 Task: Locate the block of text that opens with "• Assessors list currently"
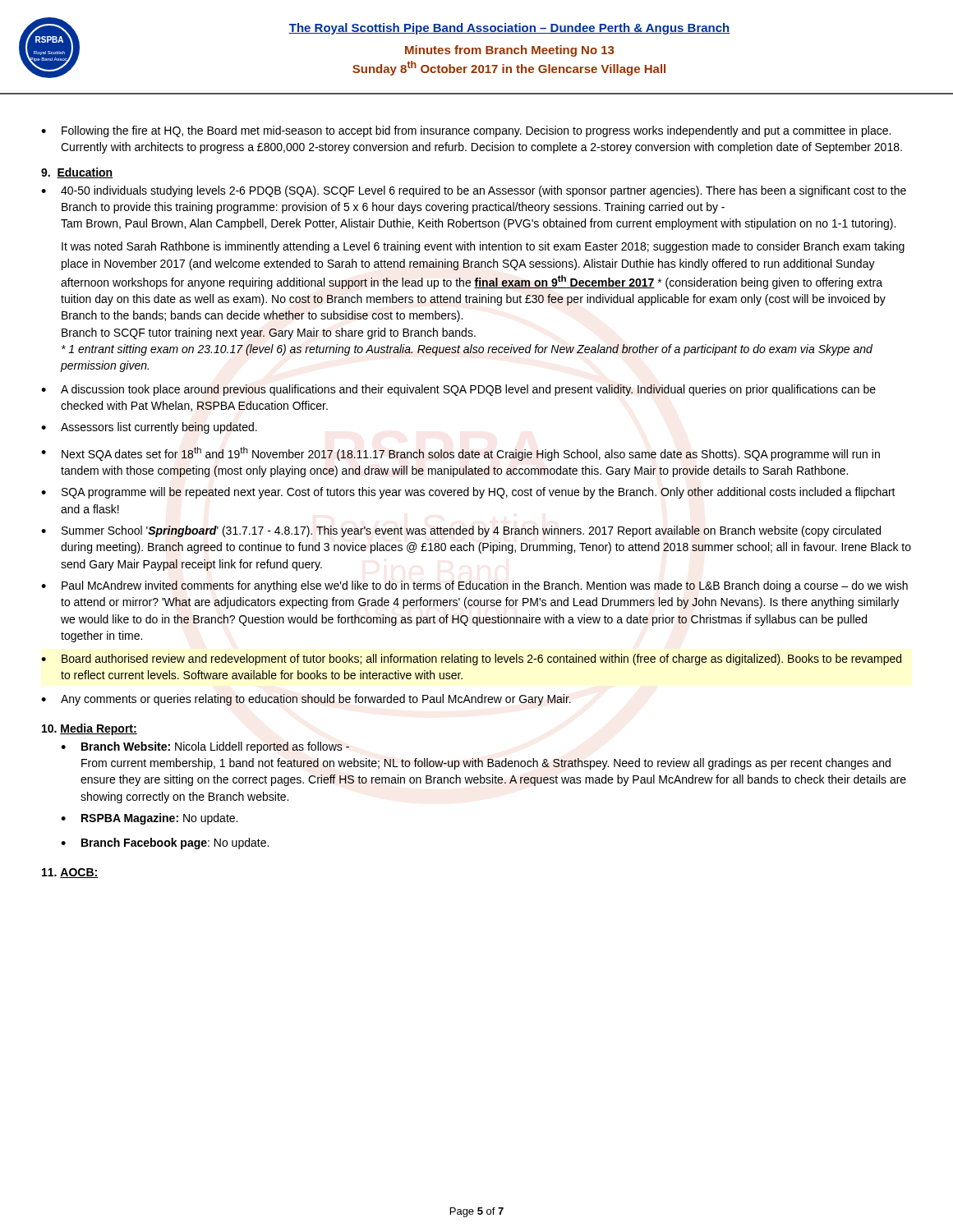coord(149,428)
